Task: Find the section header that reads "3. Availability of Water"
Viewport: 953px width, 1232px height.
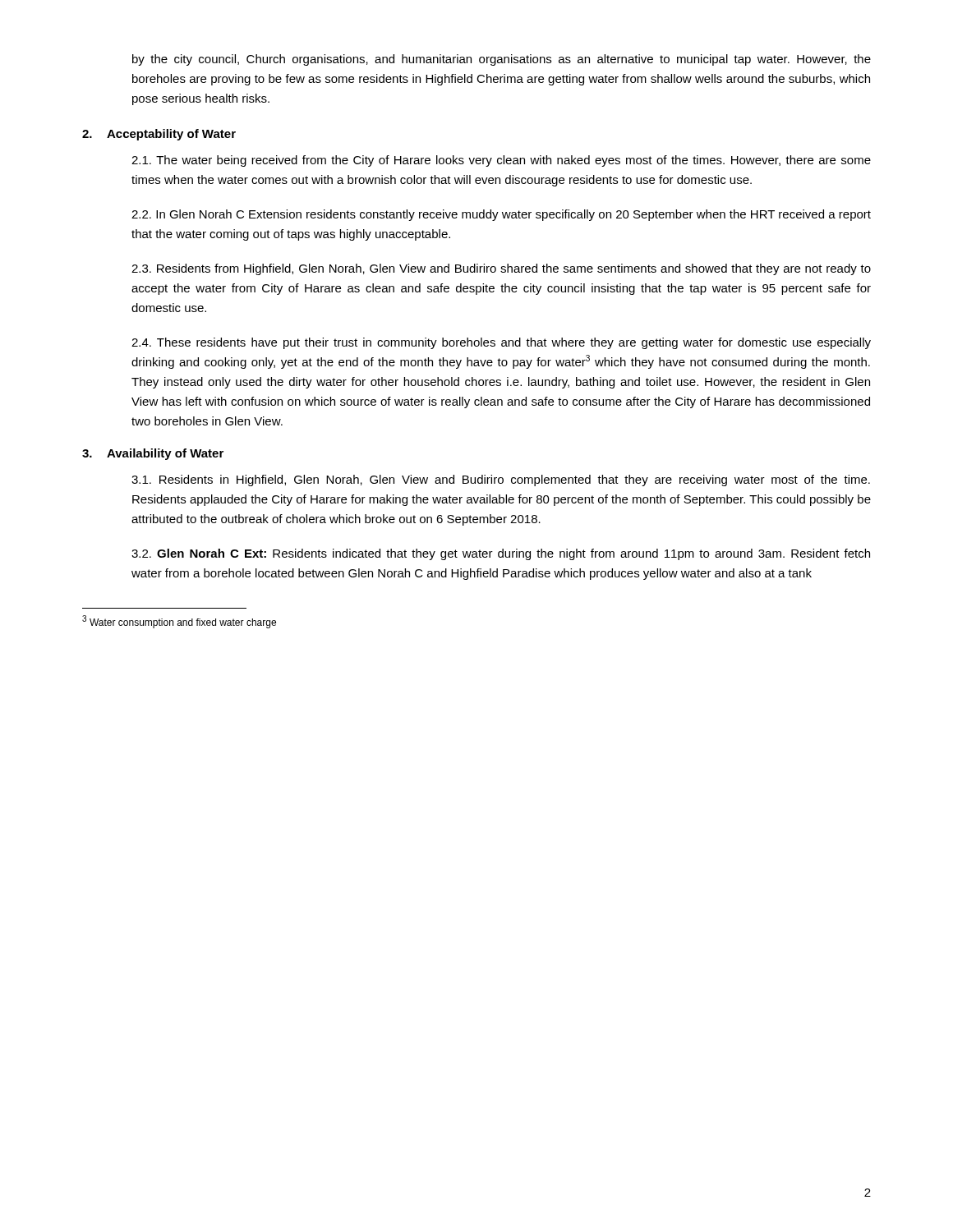Action: 153,453
